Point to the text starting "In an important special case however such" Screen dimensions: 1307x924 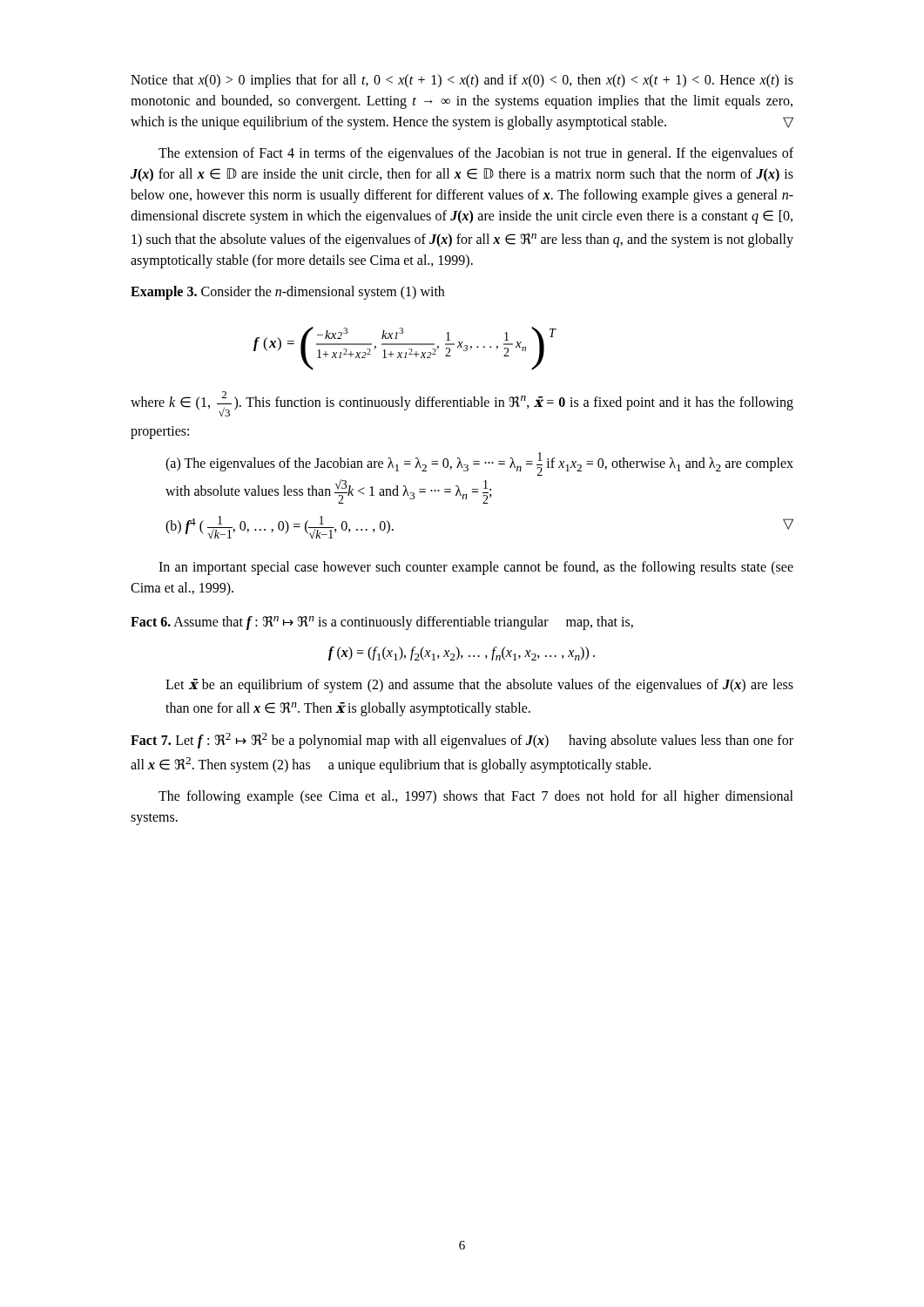(462, 578)
